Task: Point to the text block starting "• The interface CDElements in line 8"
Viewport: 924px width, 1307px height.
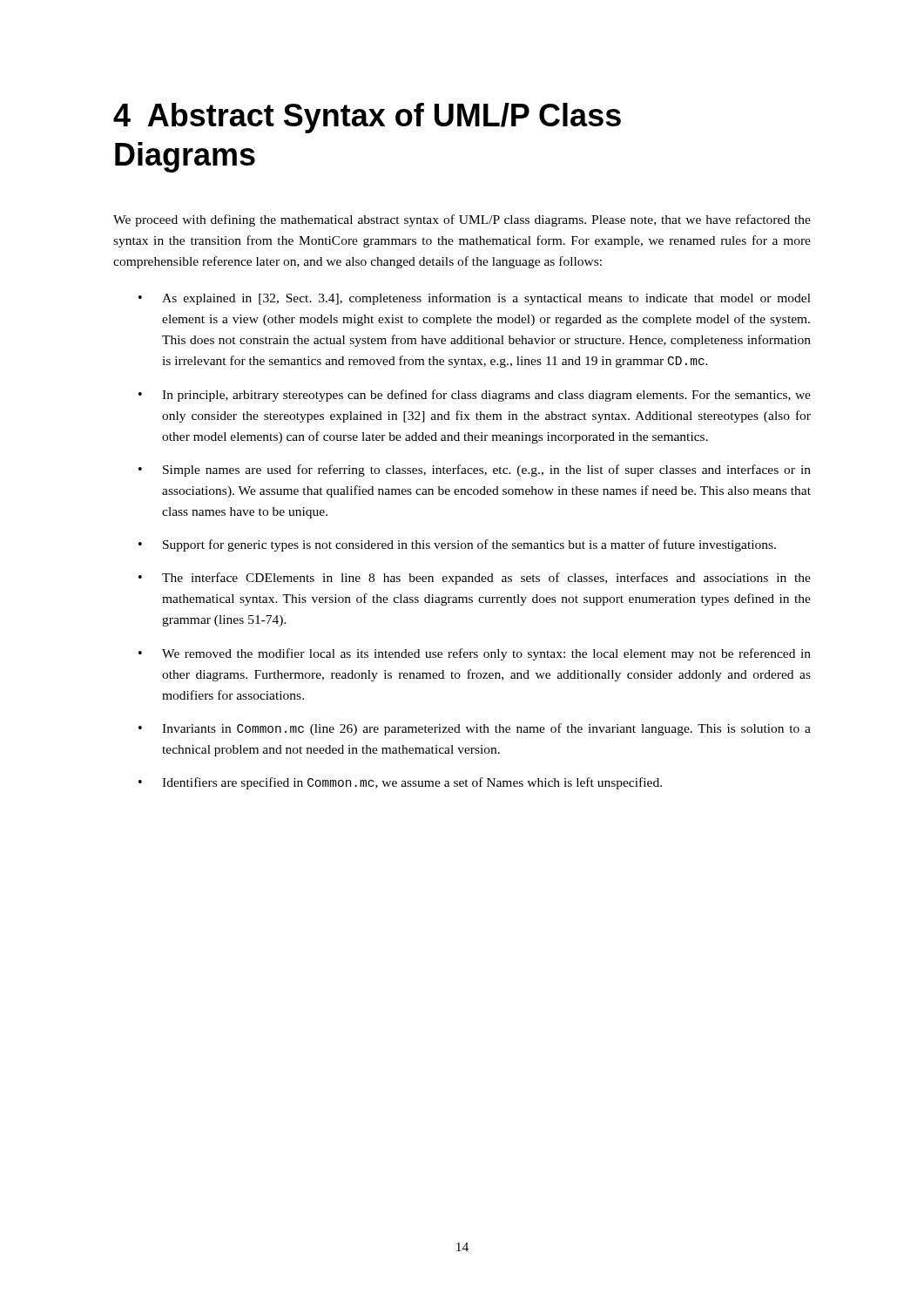Action: pyautogui.click(x=474, y=599)
